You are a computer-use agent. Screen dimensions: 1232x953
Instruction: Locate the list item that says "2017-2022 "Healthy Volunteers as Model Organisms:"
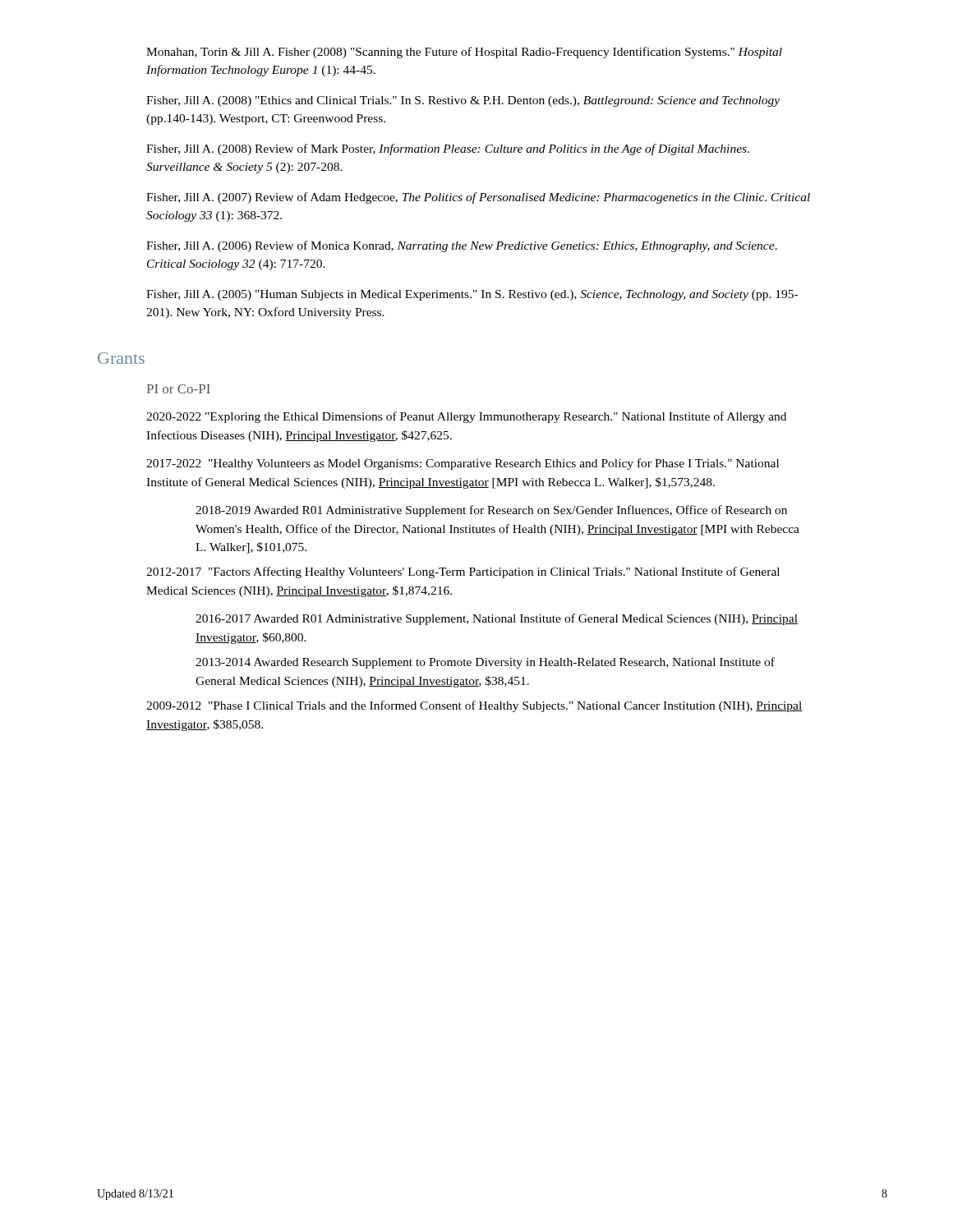point(463,472)
